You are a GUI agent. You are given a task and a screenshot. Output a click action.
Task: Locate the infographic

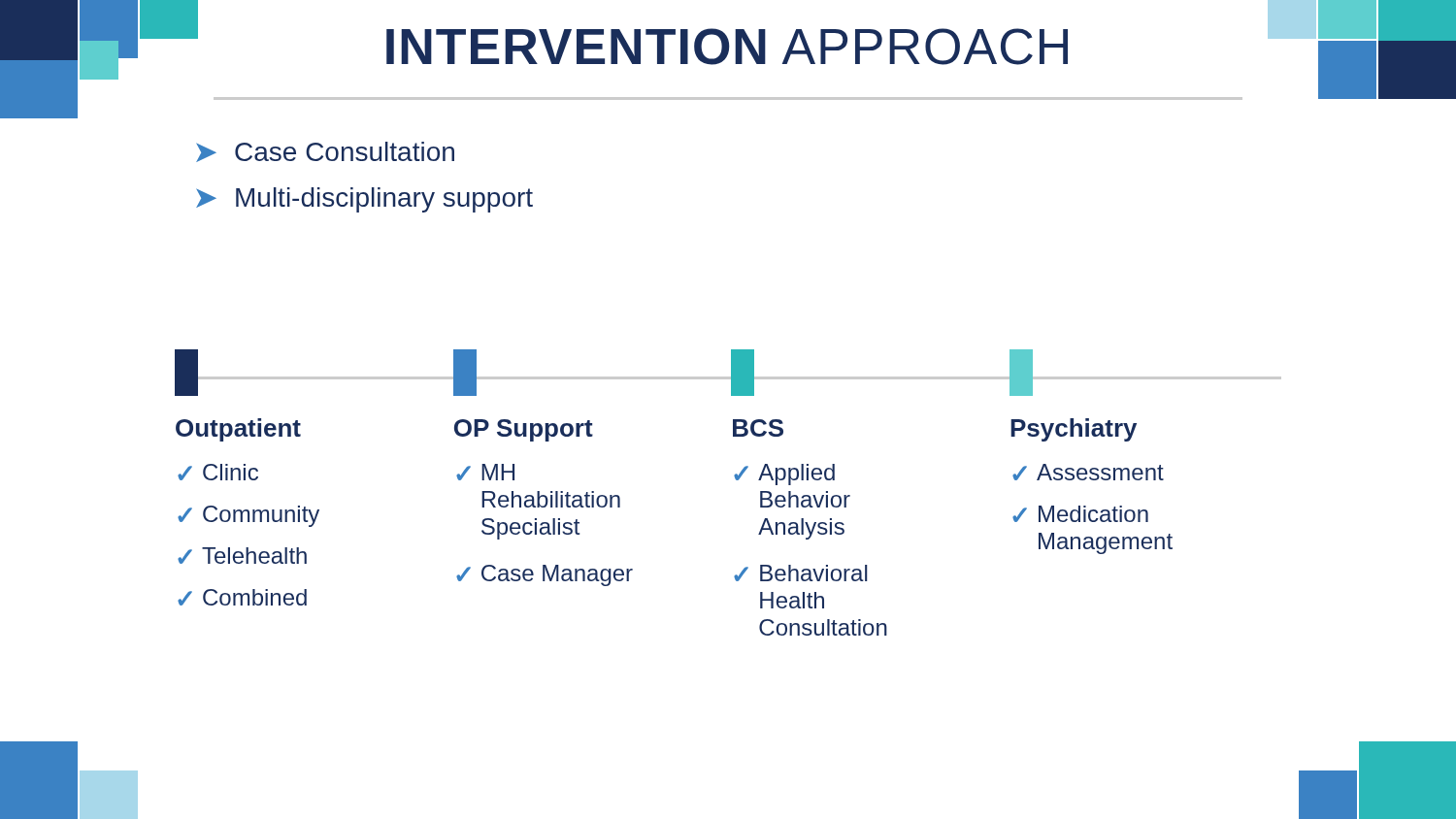pyautogui.click(x=728, y=501)
